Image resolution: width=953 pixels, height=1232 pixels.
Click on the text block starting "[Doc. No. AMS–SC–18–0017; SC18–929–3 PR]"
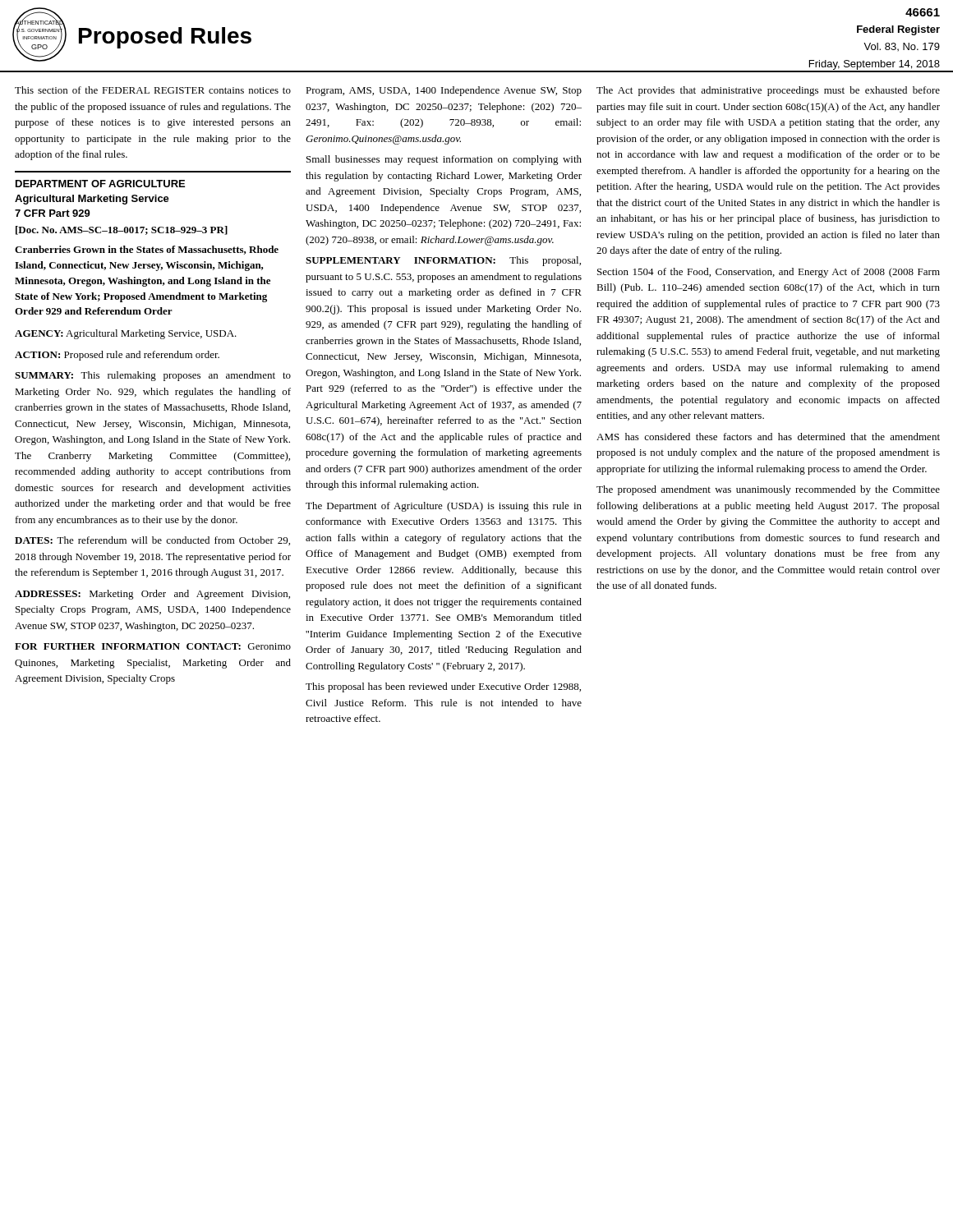click(x=121, y=229)
